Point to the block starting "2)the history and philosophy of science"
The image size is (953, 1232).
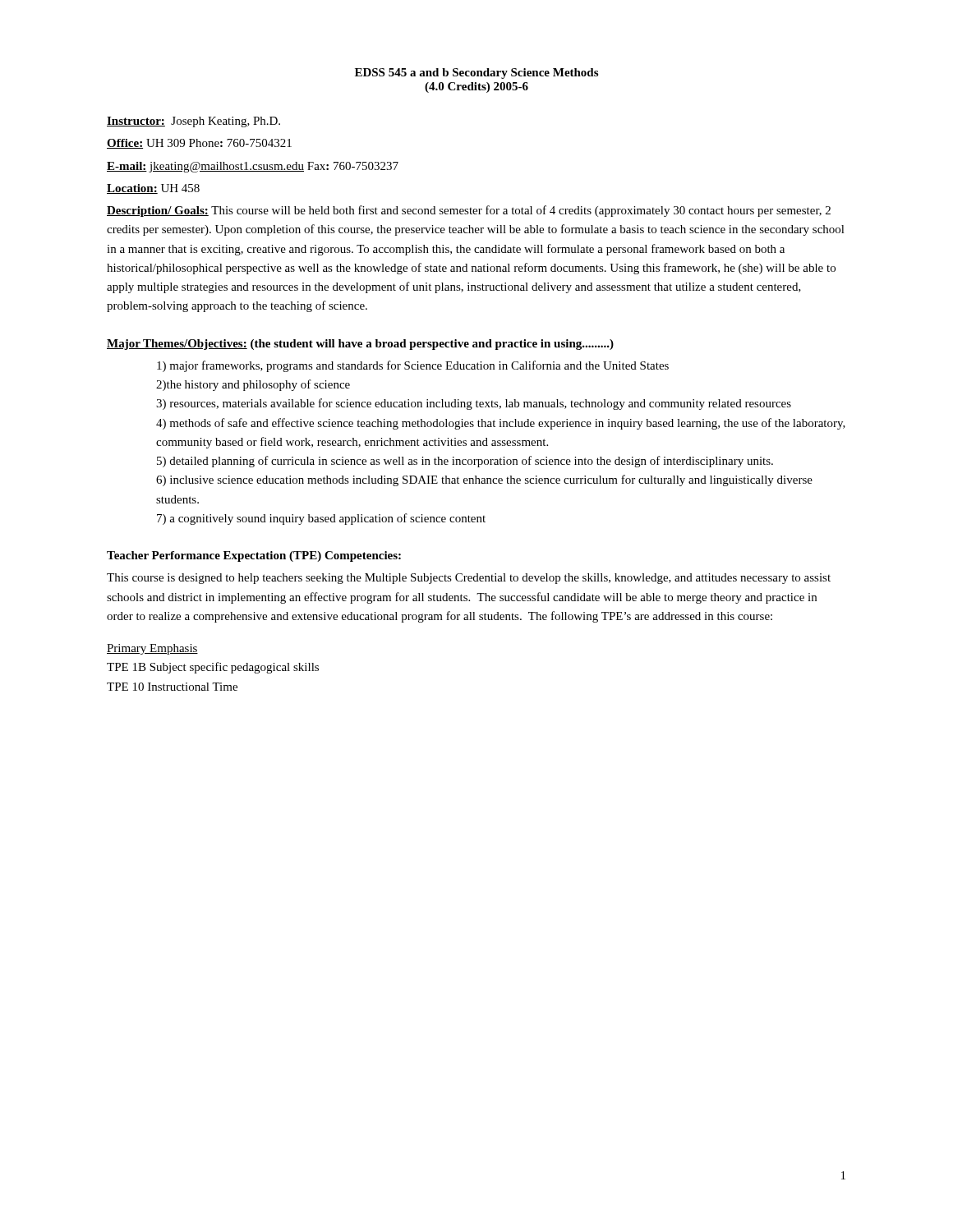253,384
